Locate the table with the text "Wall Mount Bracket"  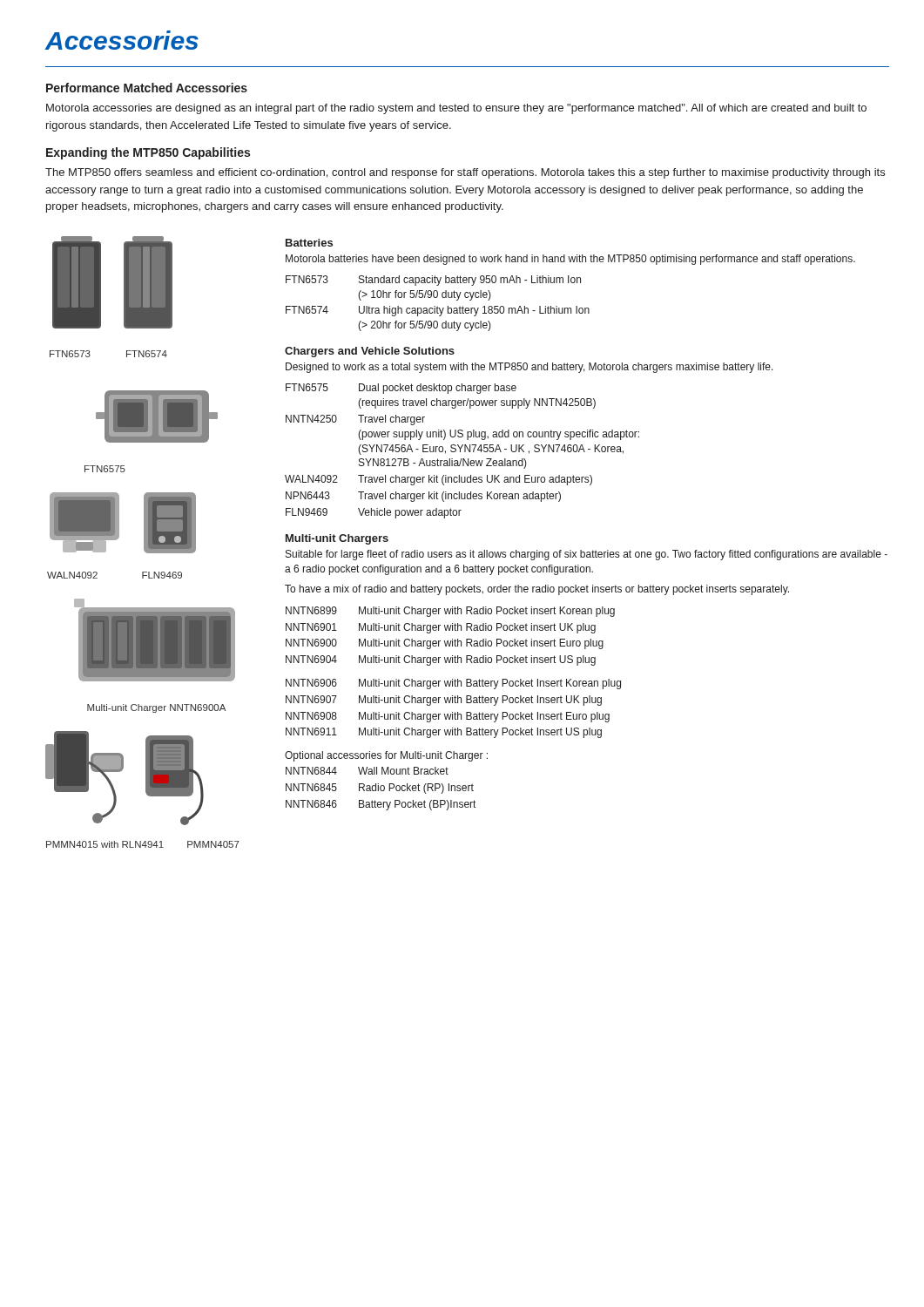[587, 788]
